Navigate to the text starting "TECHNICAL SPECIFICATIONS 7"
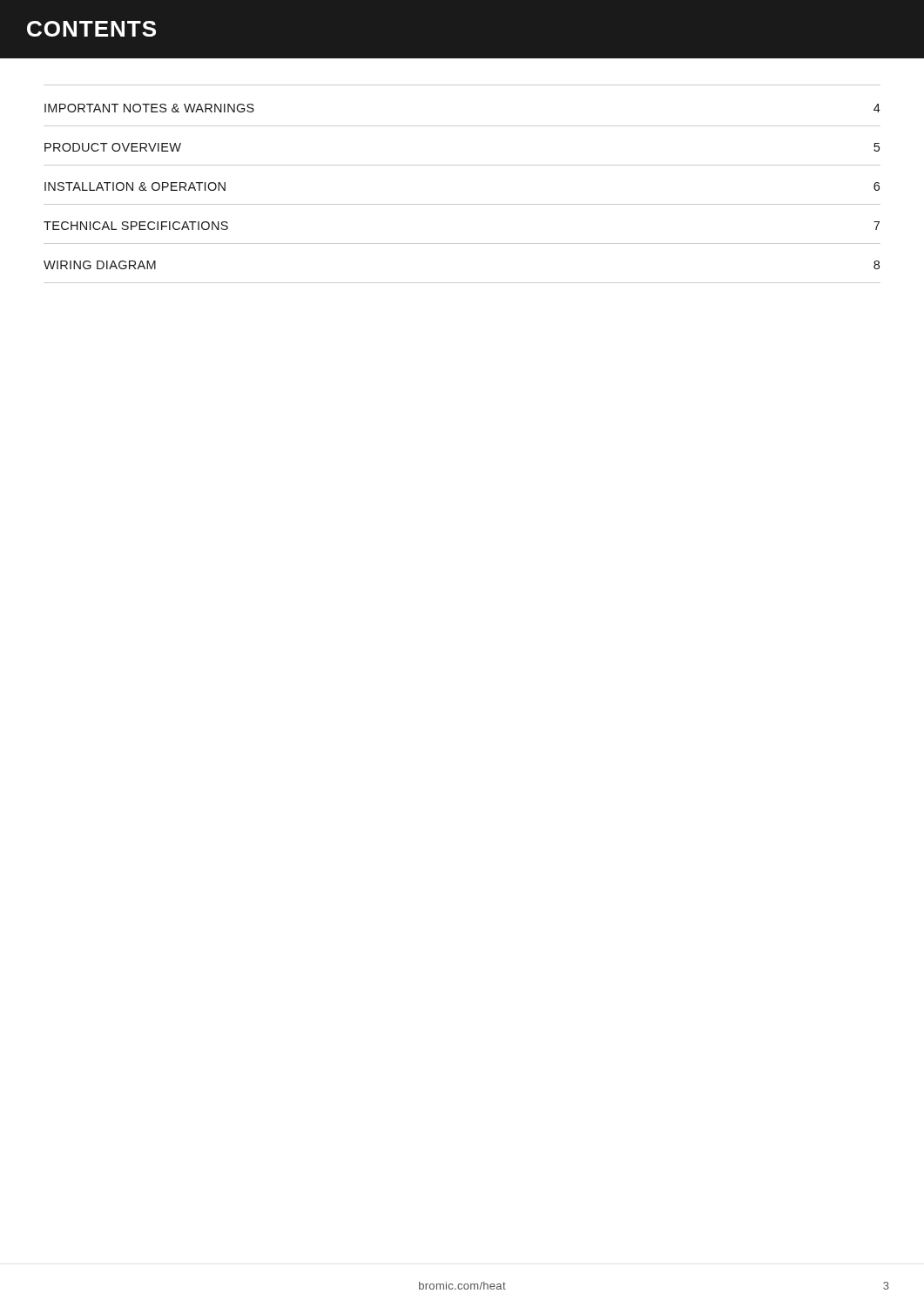This screenshot has height=1307, width=924. (x=134, y=226)
